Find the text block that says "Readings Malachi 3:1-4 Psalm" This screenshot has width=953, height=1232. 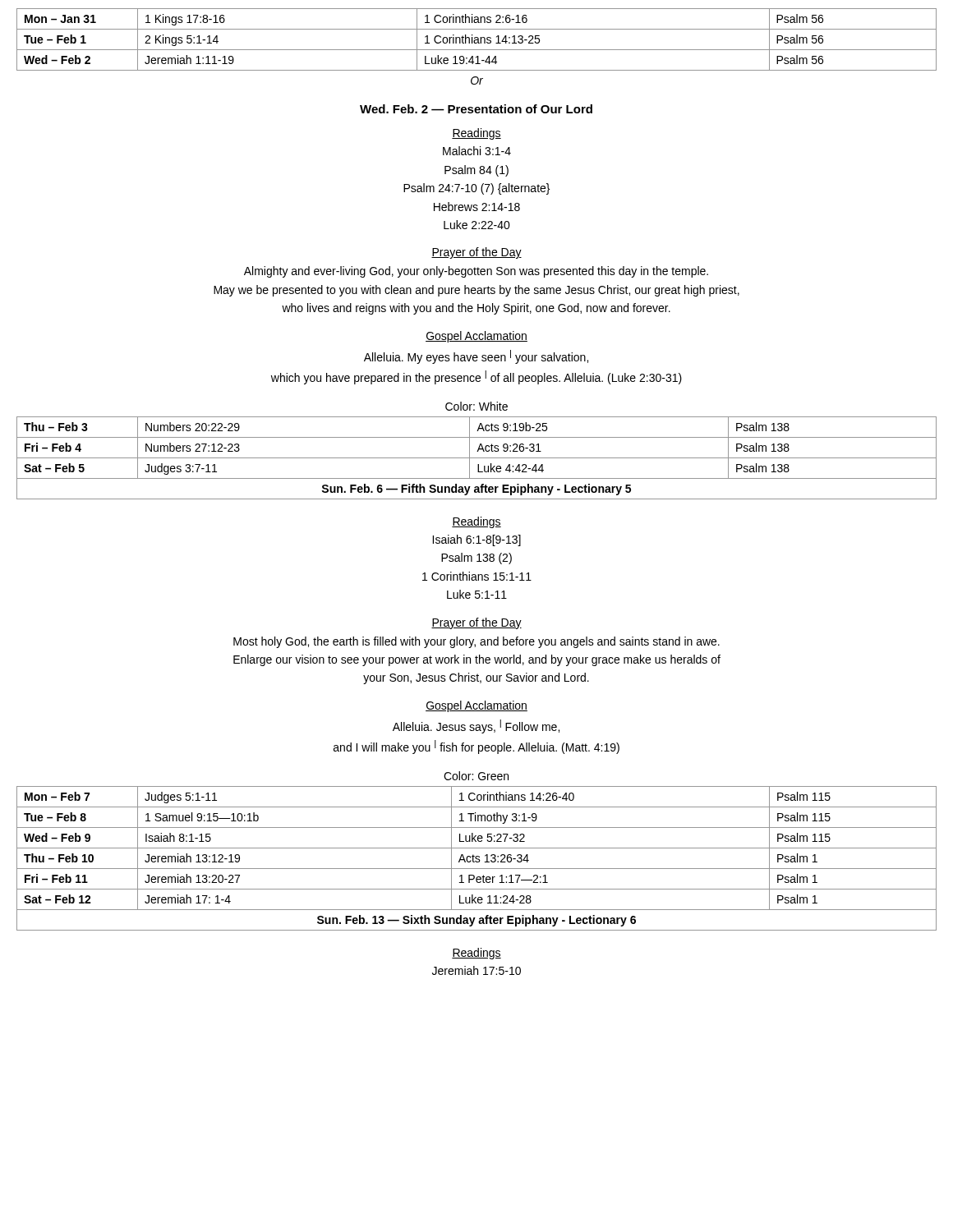[x=476, y=179]
